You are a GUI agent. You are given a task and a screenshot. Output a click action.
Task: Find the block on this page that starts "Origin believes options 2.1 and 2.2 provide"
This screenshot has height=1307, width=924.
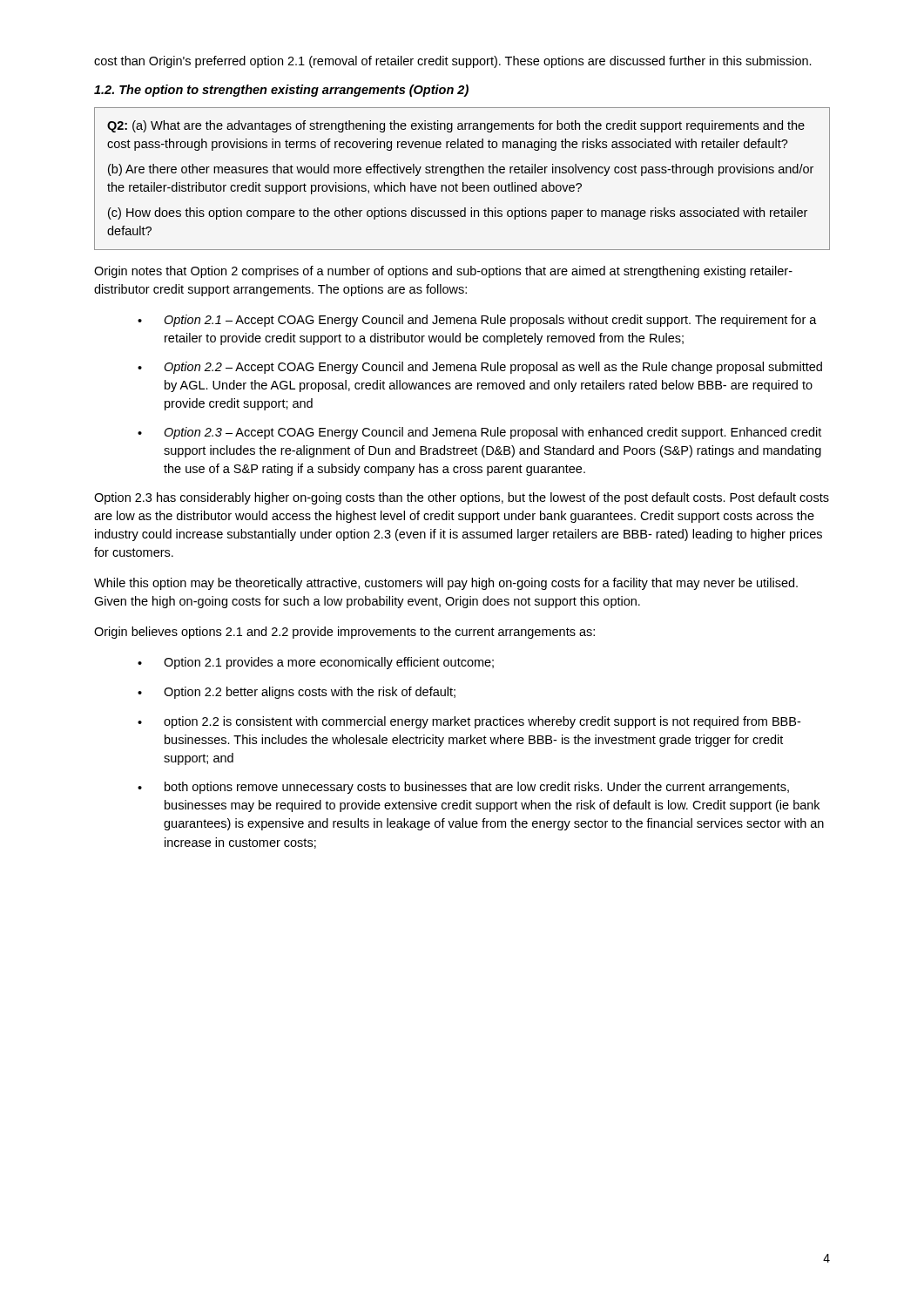coord(345,632)
